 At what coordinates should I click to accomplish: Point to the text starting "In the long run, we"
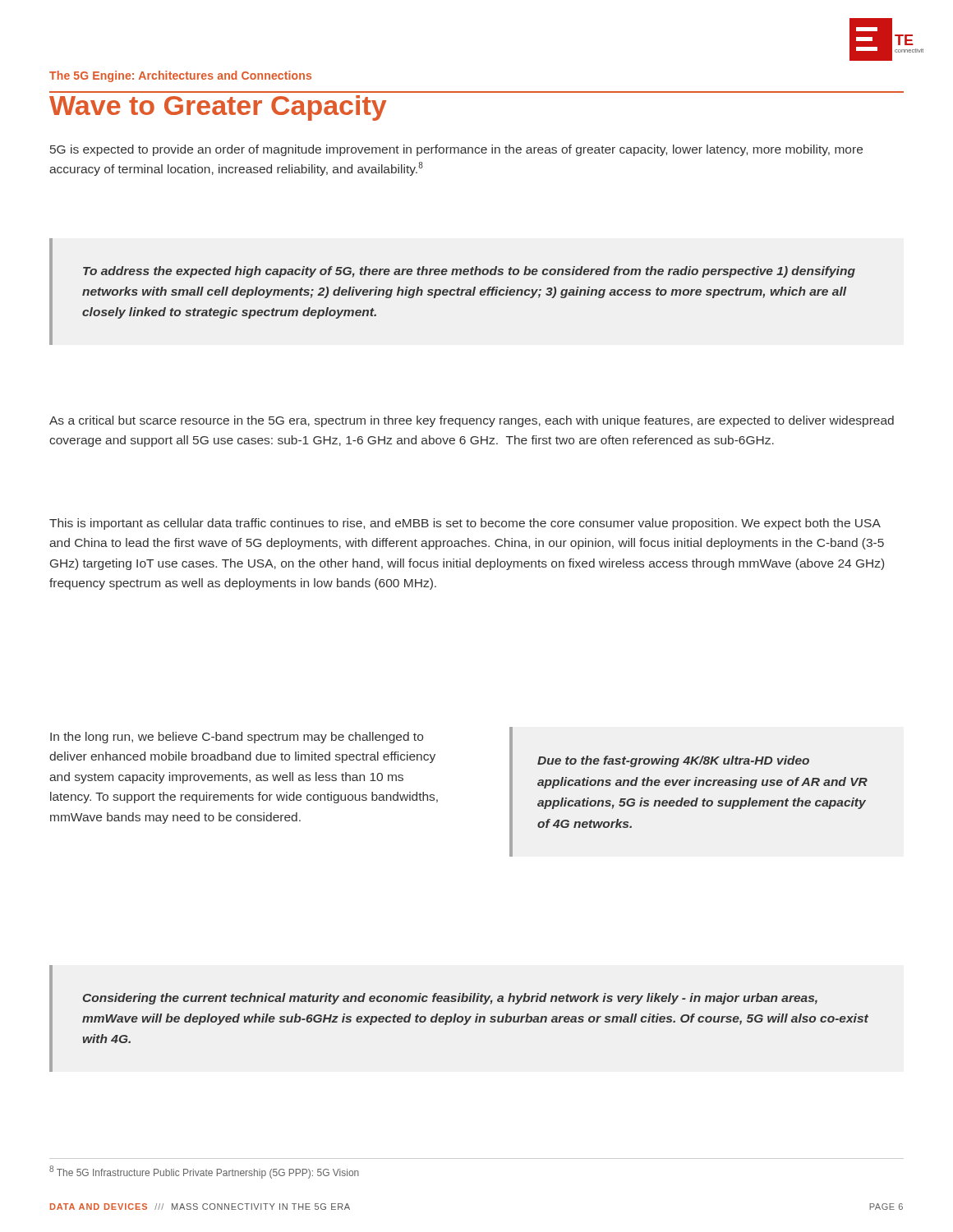tap(244, 777)
